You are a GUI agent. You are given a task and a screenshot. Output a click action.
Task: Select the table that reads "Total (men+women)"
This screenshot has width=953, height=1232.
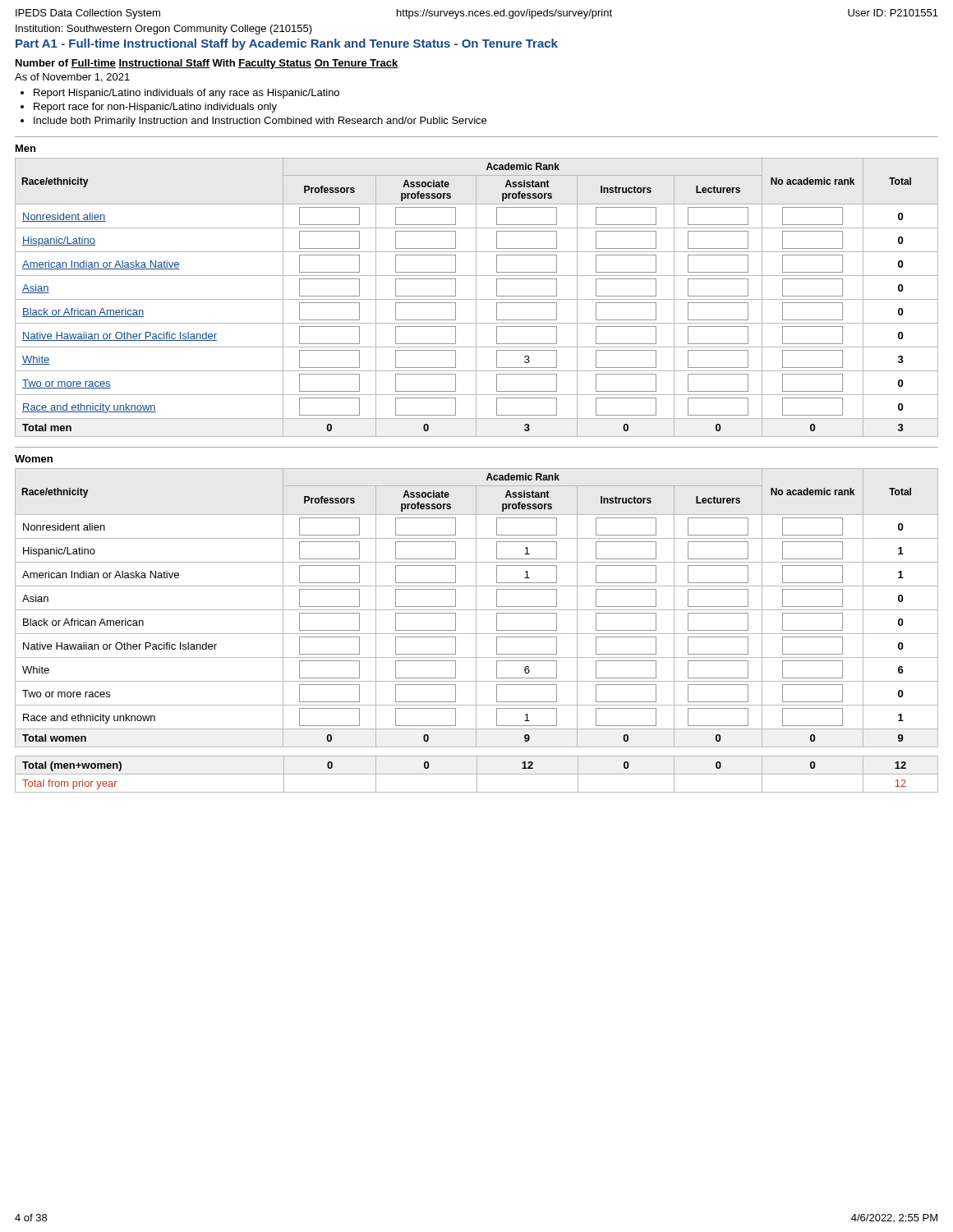[x=476, y=774]
